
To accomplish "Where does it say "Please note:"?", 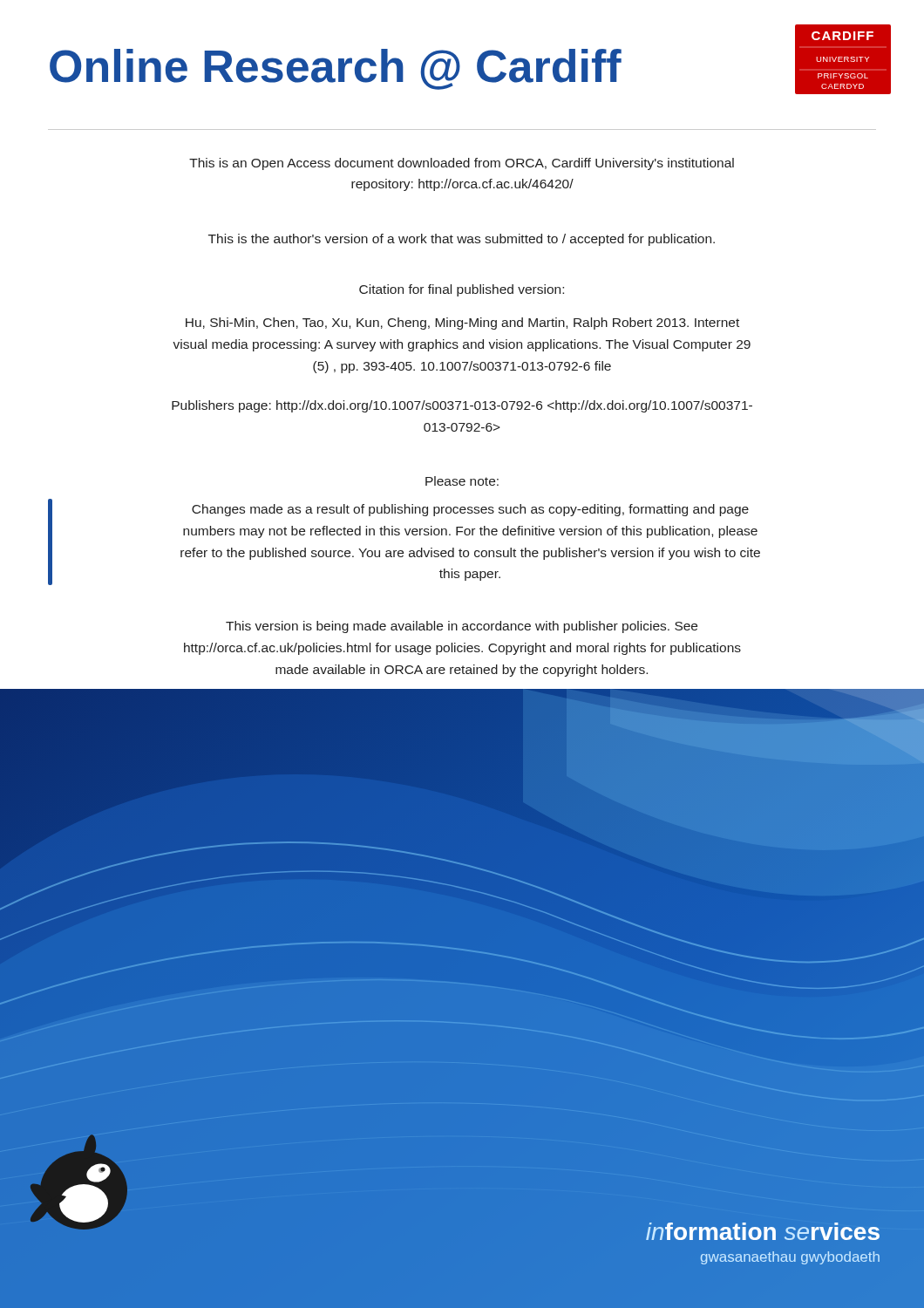I will 462,481.
